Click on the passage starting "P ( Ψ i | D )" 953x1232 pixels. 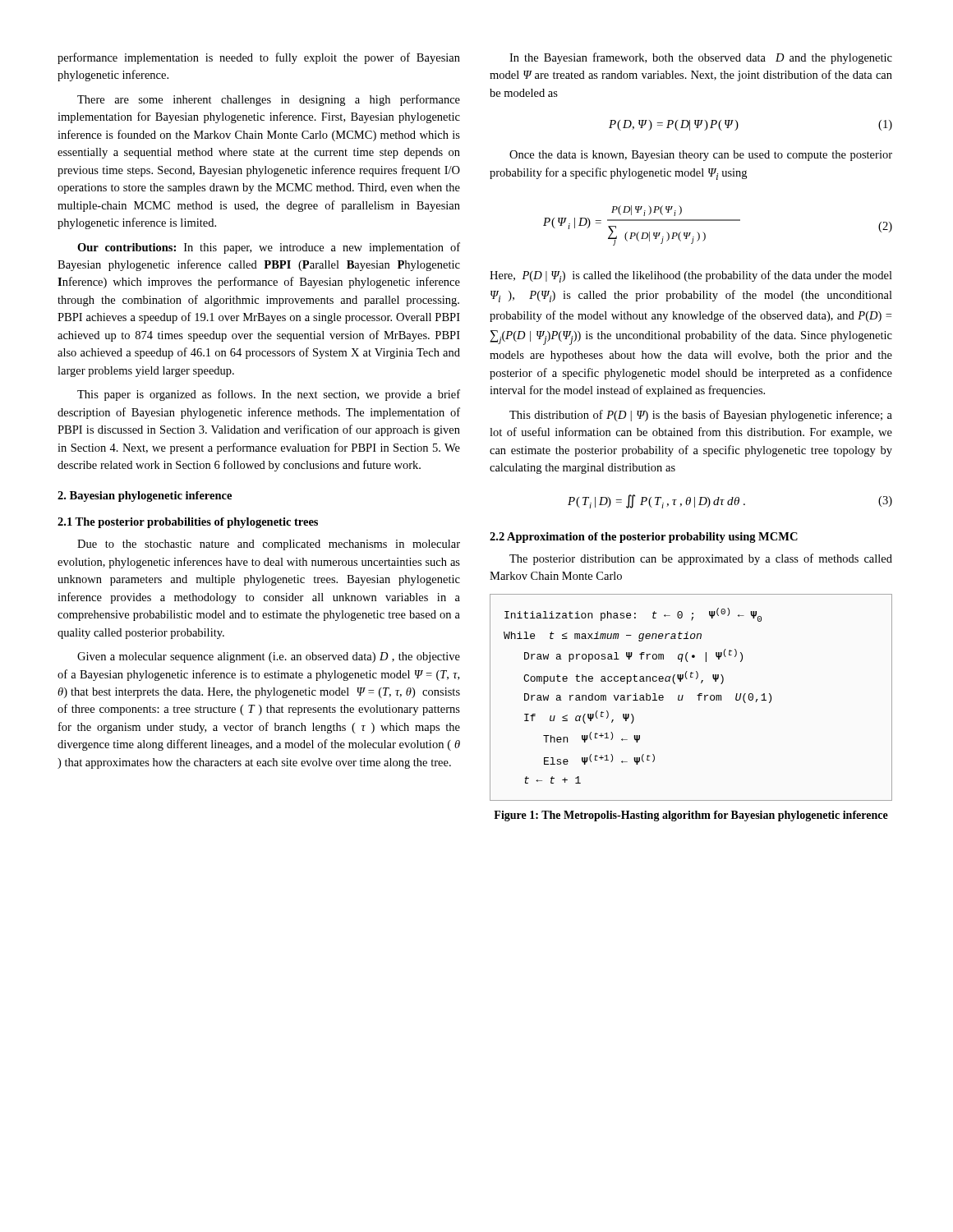pyautogui.click(x=714, y=226)
